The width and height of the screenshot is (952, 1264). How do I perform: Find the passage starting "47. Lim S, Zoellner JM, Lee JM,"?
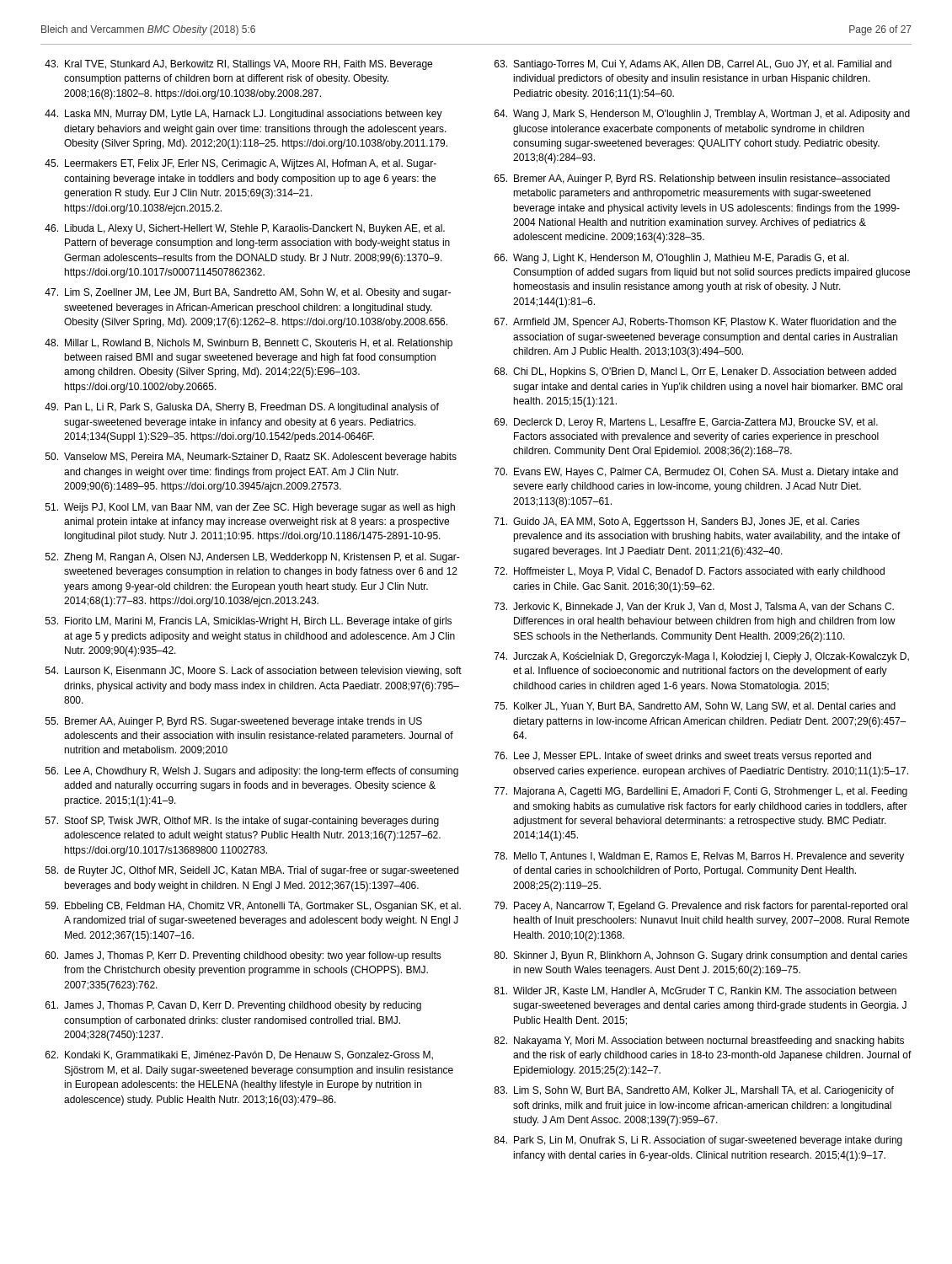point(251,308)
